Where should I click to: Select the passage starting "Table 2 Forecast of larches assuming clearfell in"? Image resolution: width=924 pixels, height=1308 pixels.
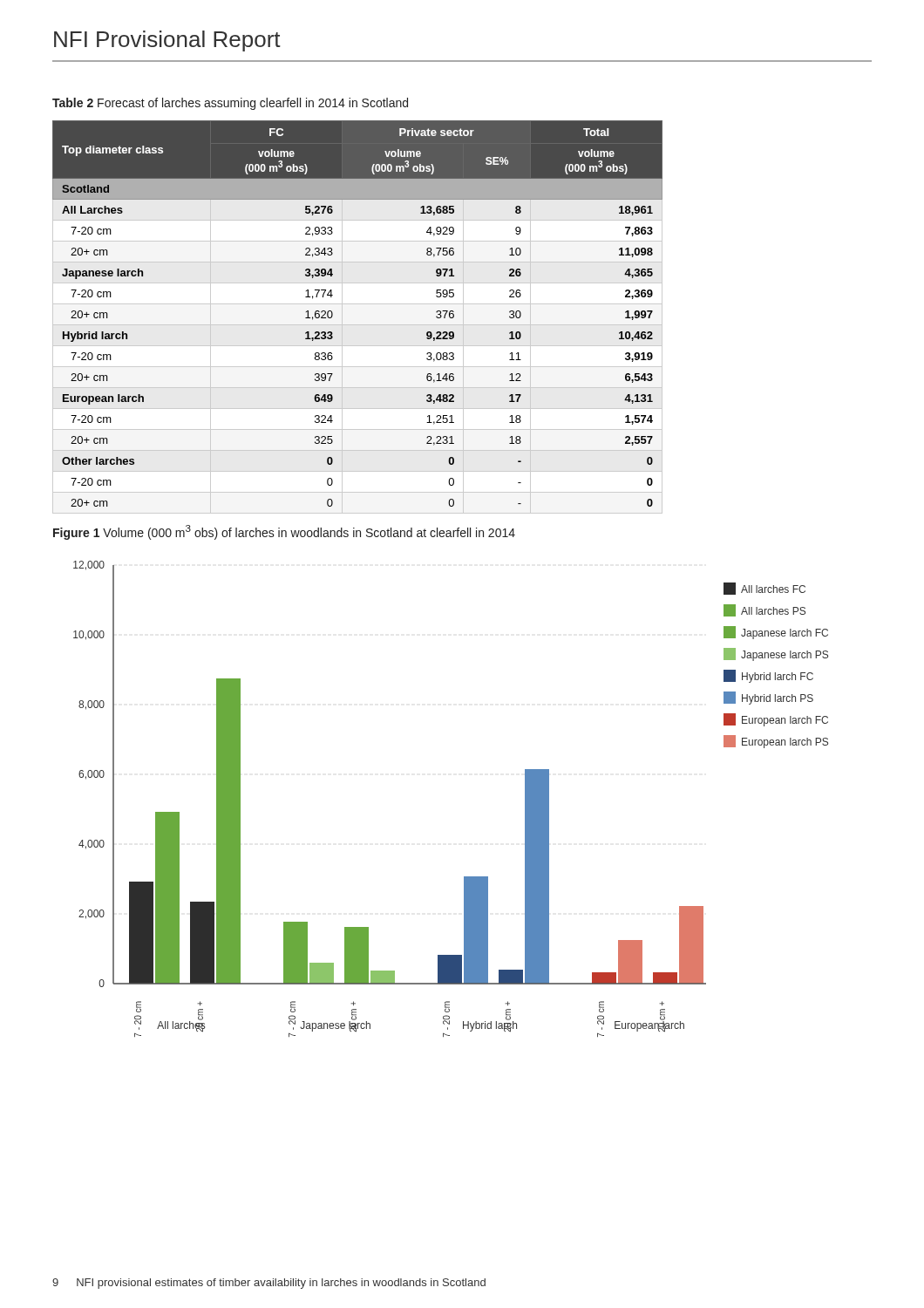click(231, 103)
